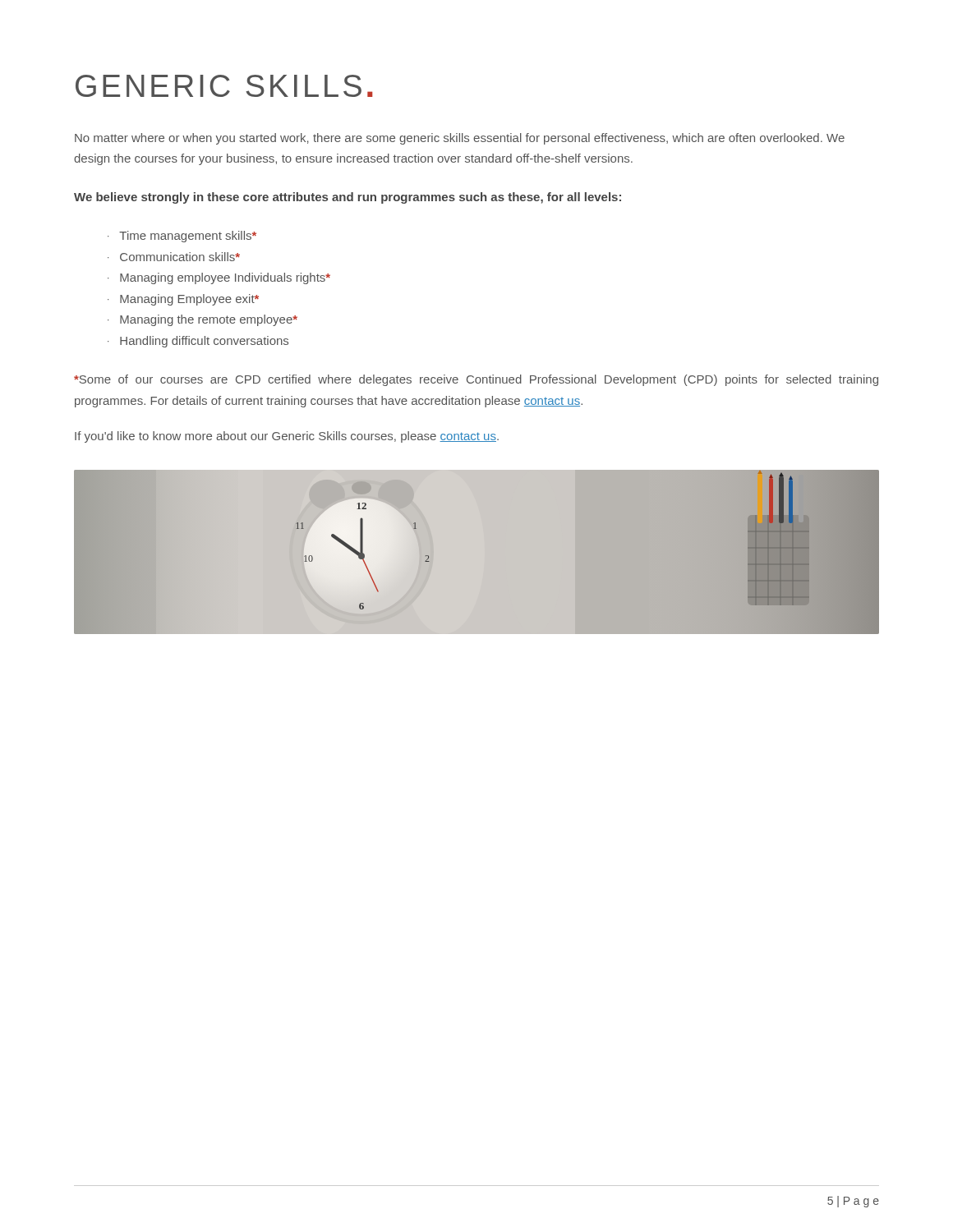Viewport: 953px width, 1232px height.
Task: Locate the text block starting "· Managing Employee exit*"
Action: click(183, 299)
